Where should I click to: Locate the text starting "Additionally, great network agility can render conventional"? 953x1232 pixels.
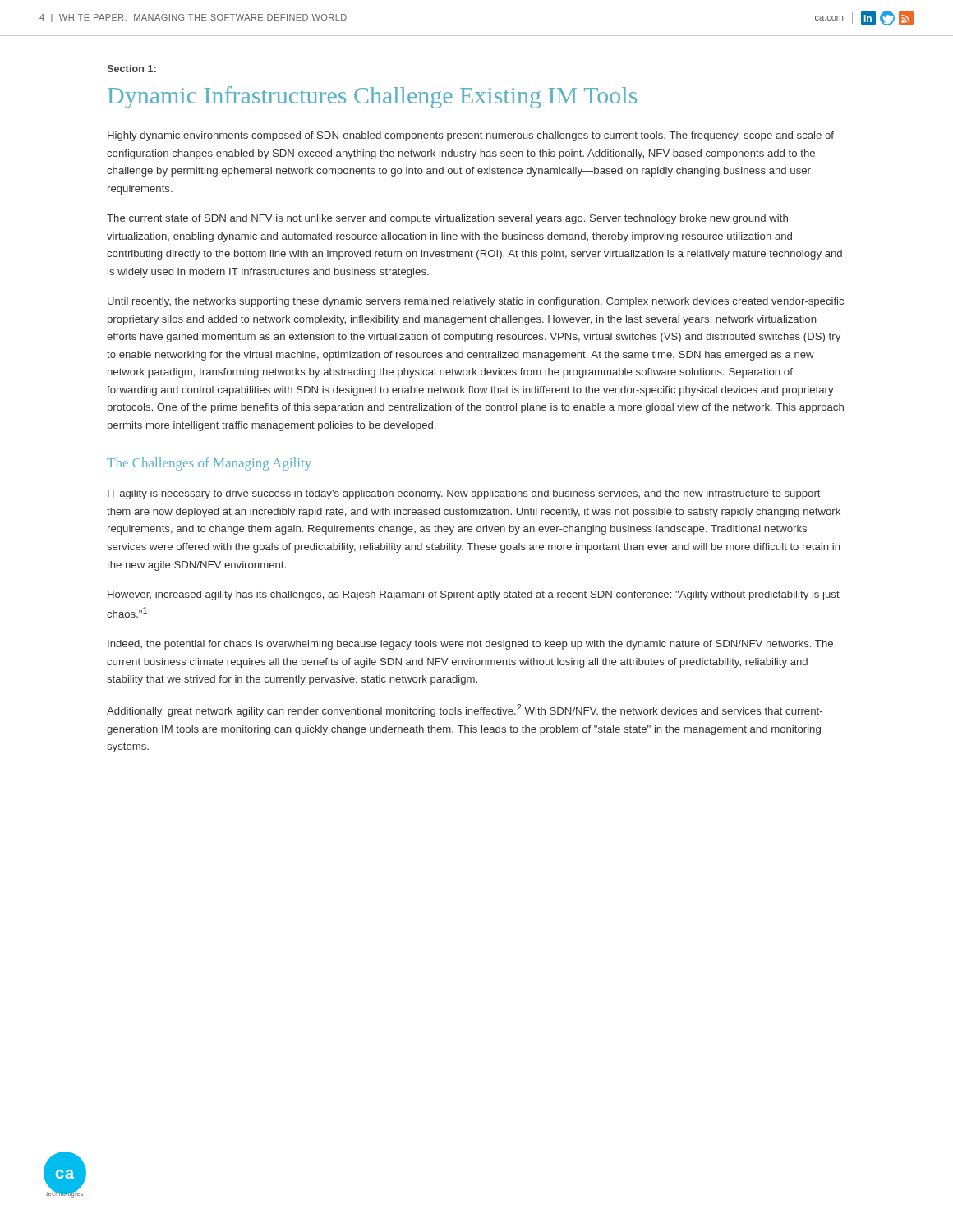click(x=465, y=727)
